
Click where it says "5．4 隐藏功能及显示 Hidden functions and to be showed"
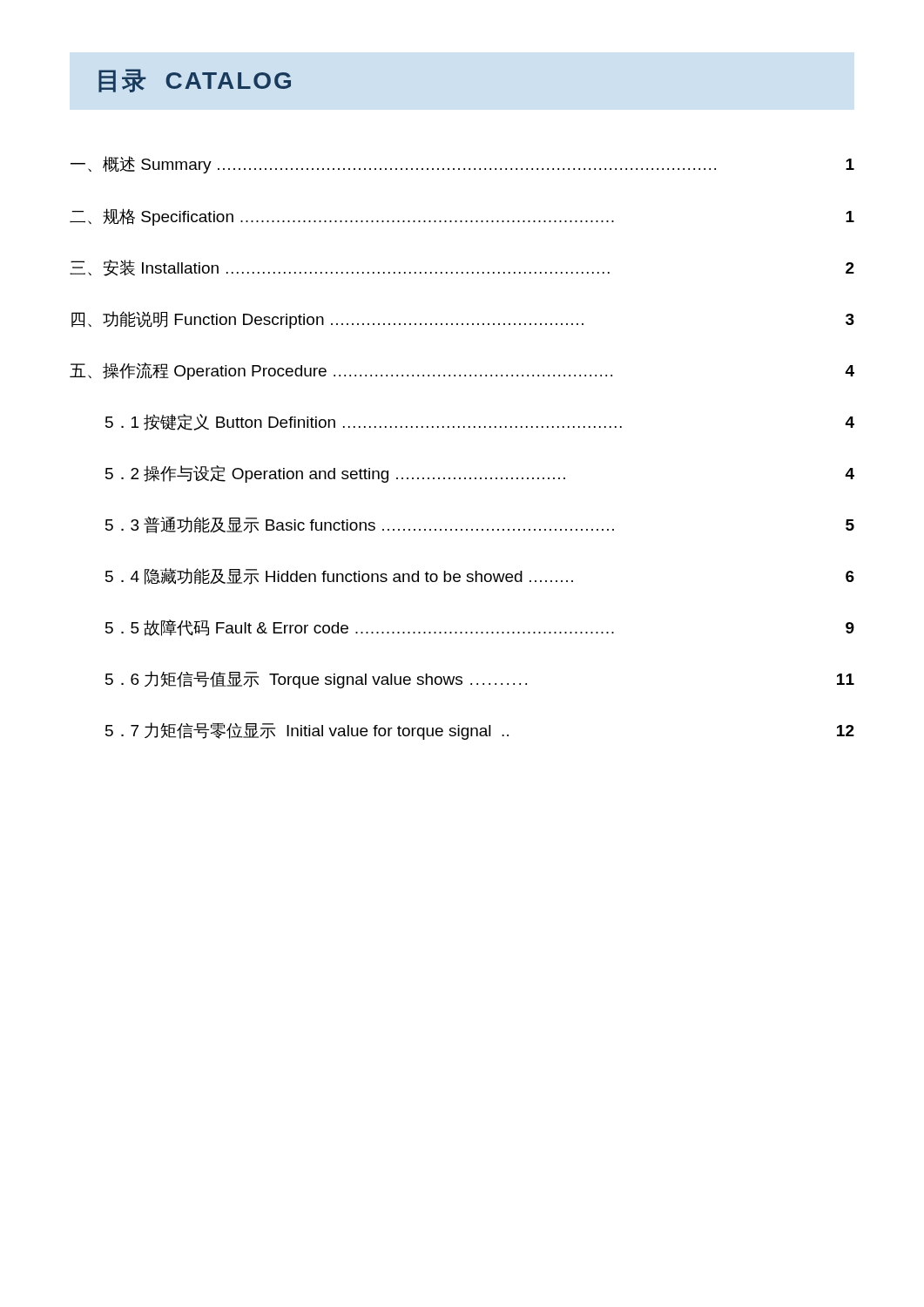(x=479, y=577)
